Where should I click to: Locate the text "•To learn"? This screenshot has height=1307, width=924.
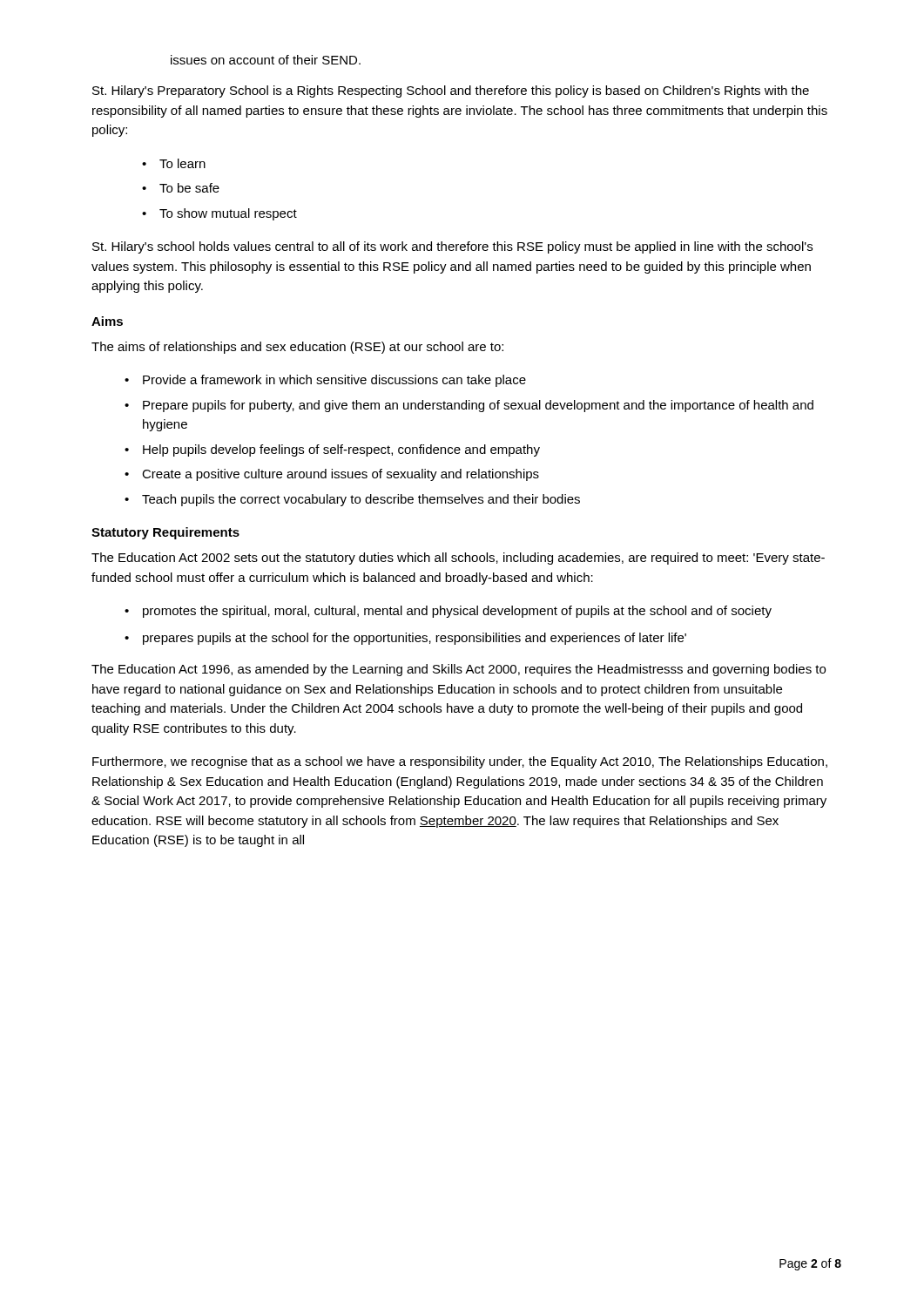click(x=174, y=164)
